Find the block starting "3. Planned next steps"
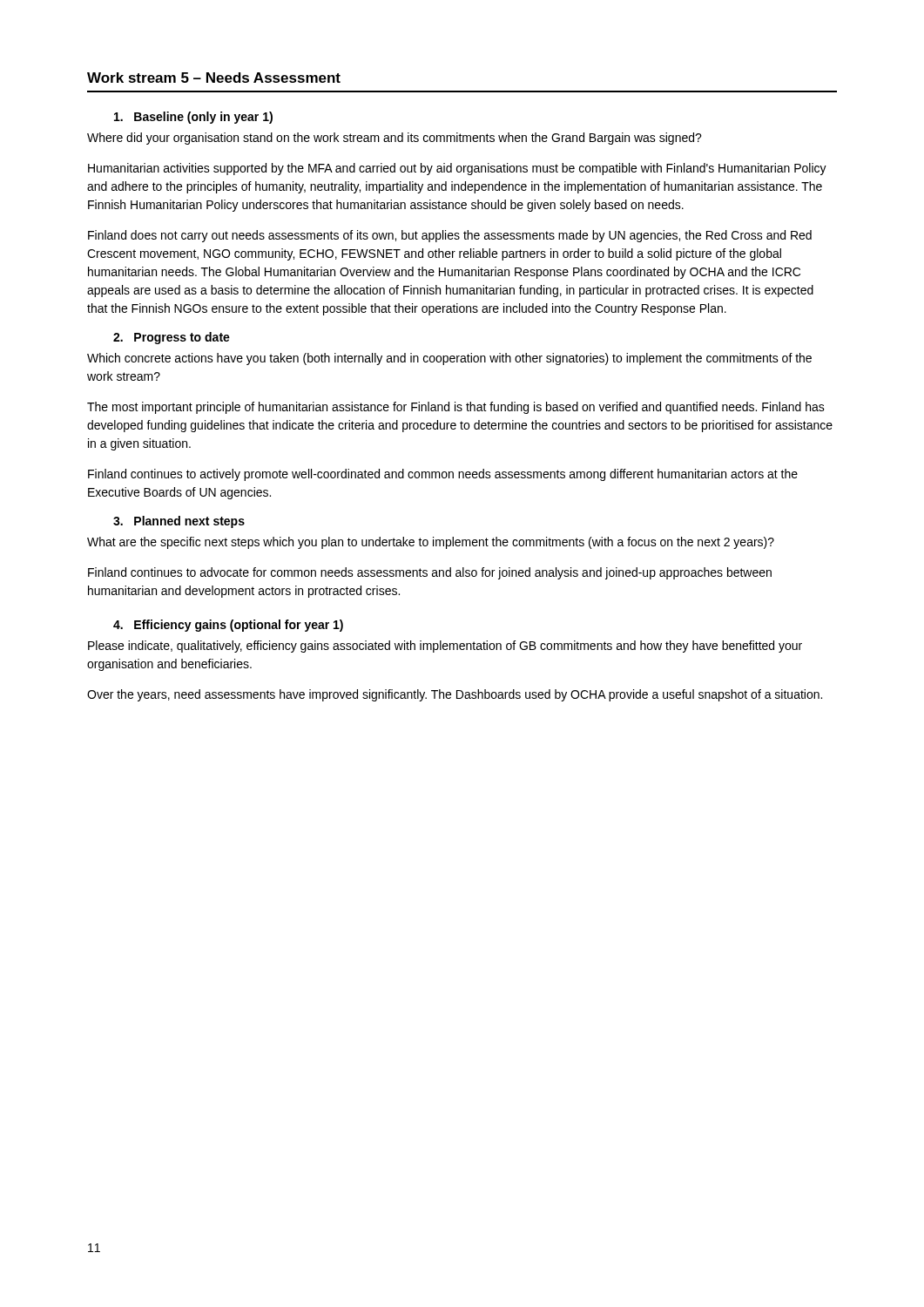The width and height of the screenshot is (924, 1307). click(x=179, y=521)
